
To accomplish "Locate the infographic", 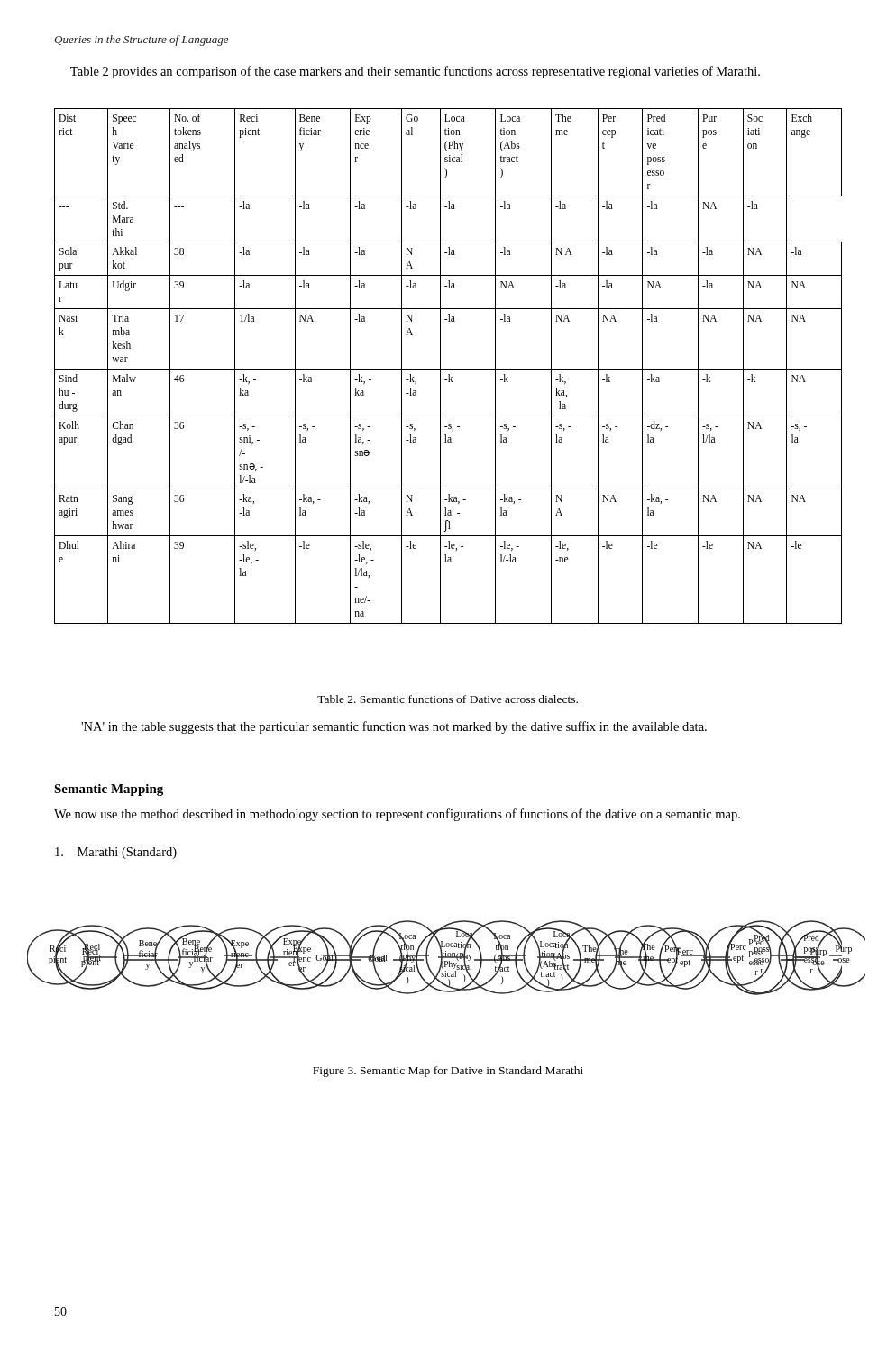I will pyautogui.click(x=448, y=960).
